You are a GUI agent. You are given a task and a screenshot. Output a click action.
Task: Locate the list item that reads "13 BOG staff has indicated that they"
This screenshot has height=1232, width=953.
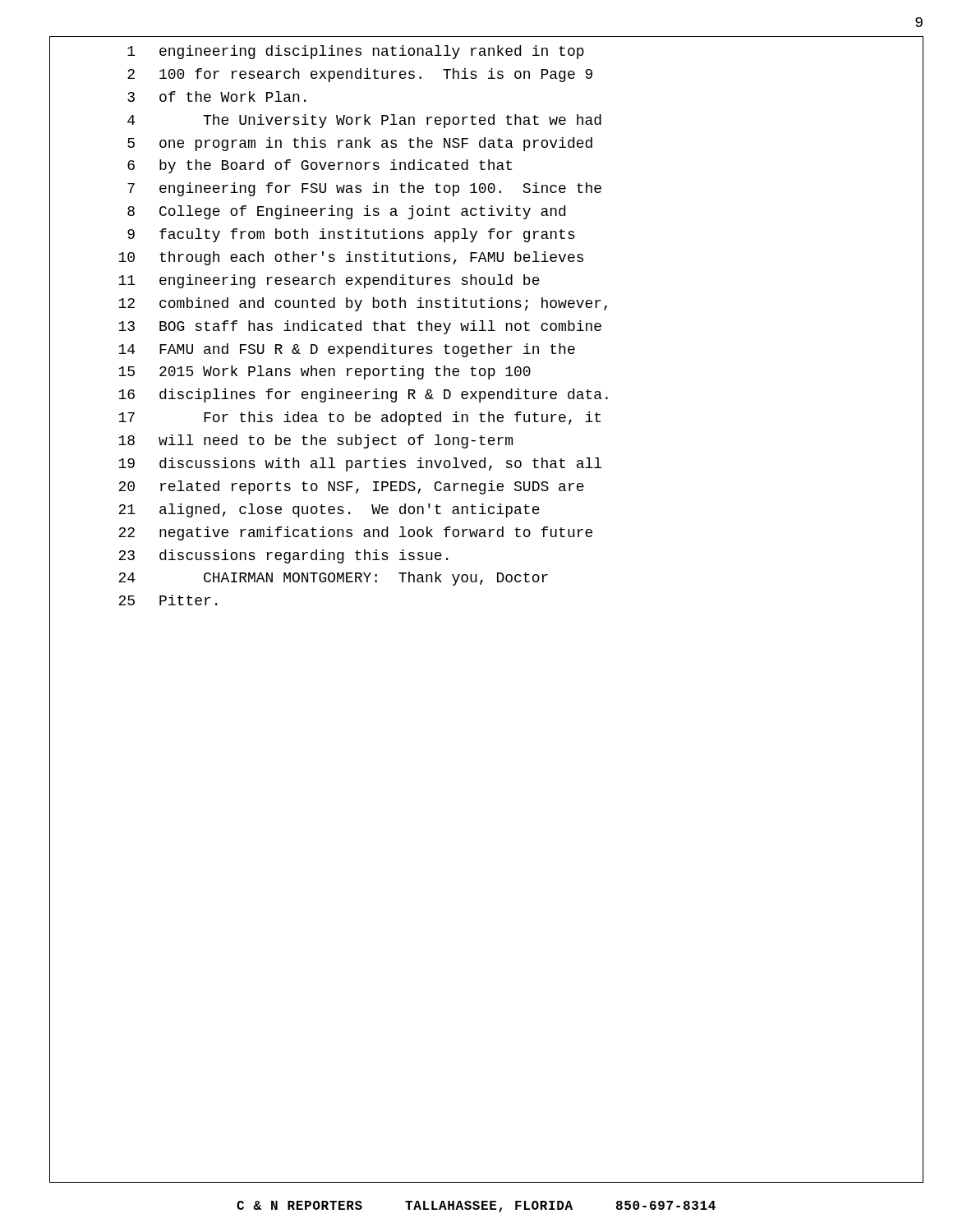click(497, 327)
